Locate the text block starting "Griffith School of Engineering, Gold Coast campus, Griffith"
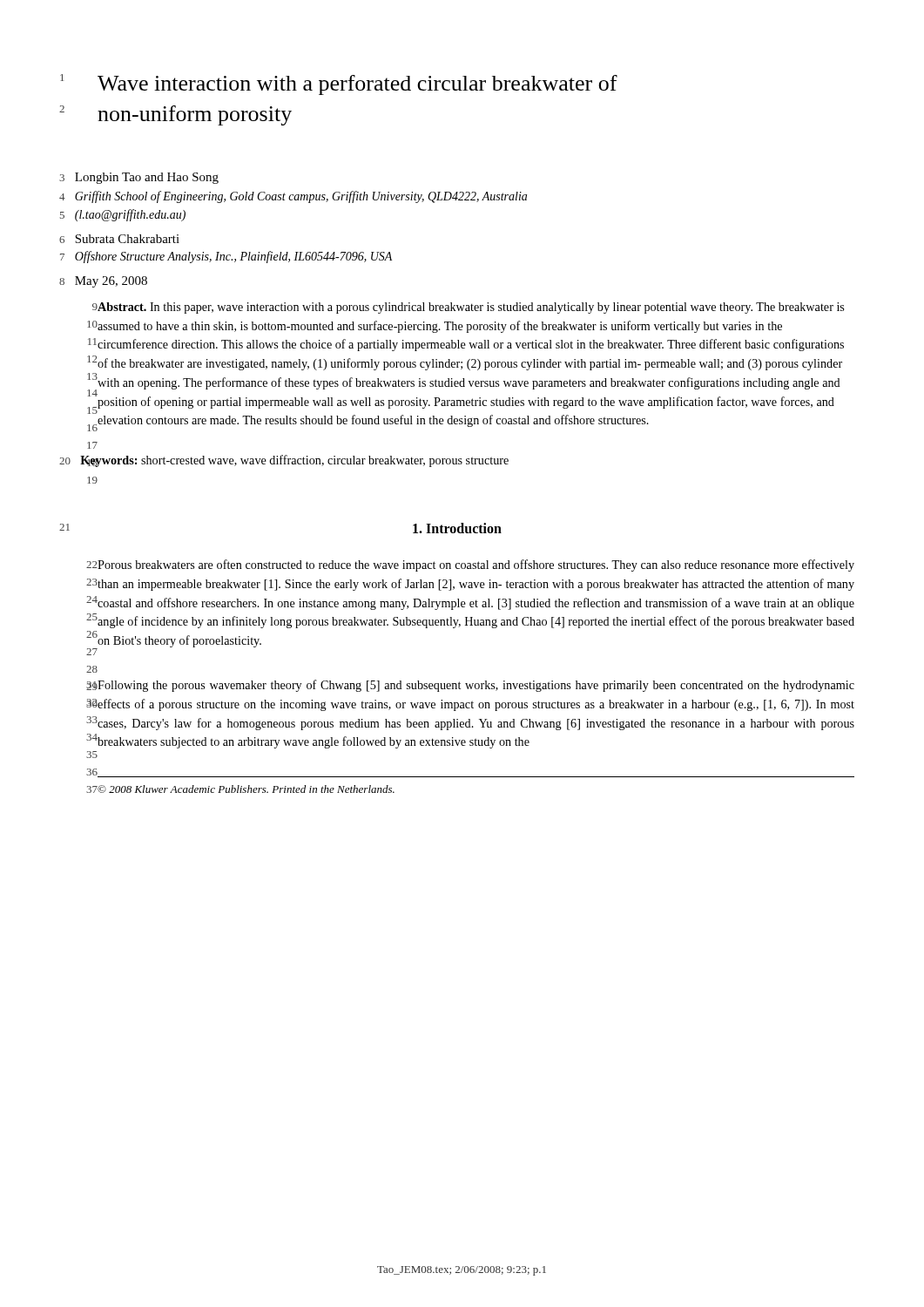This screenshot has width=924, height=1307. point(301,196)
